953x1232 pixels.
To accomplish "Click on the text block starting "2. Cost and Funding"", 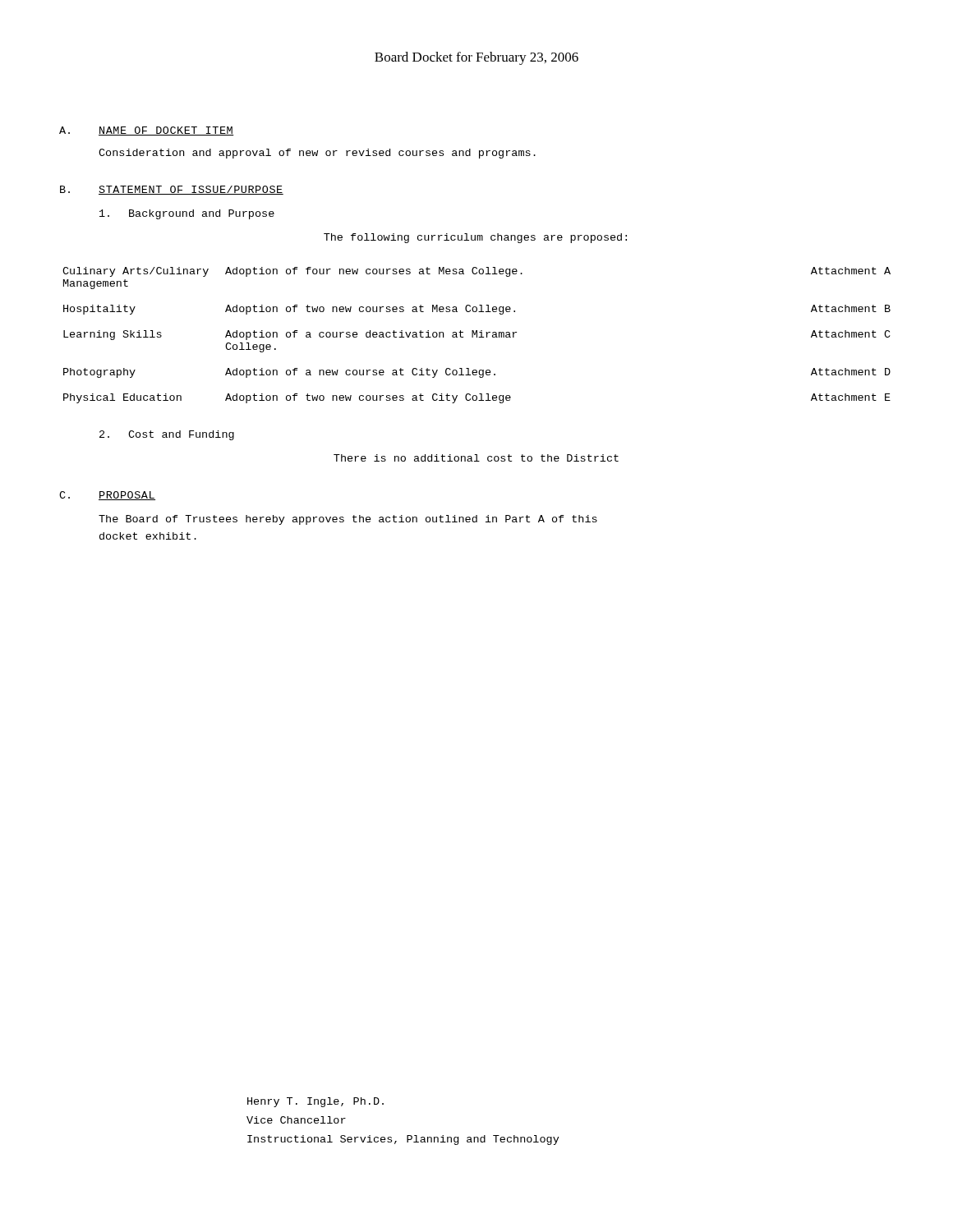I will (167, 435).
